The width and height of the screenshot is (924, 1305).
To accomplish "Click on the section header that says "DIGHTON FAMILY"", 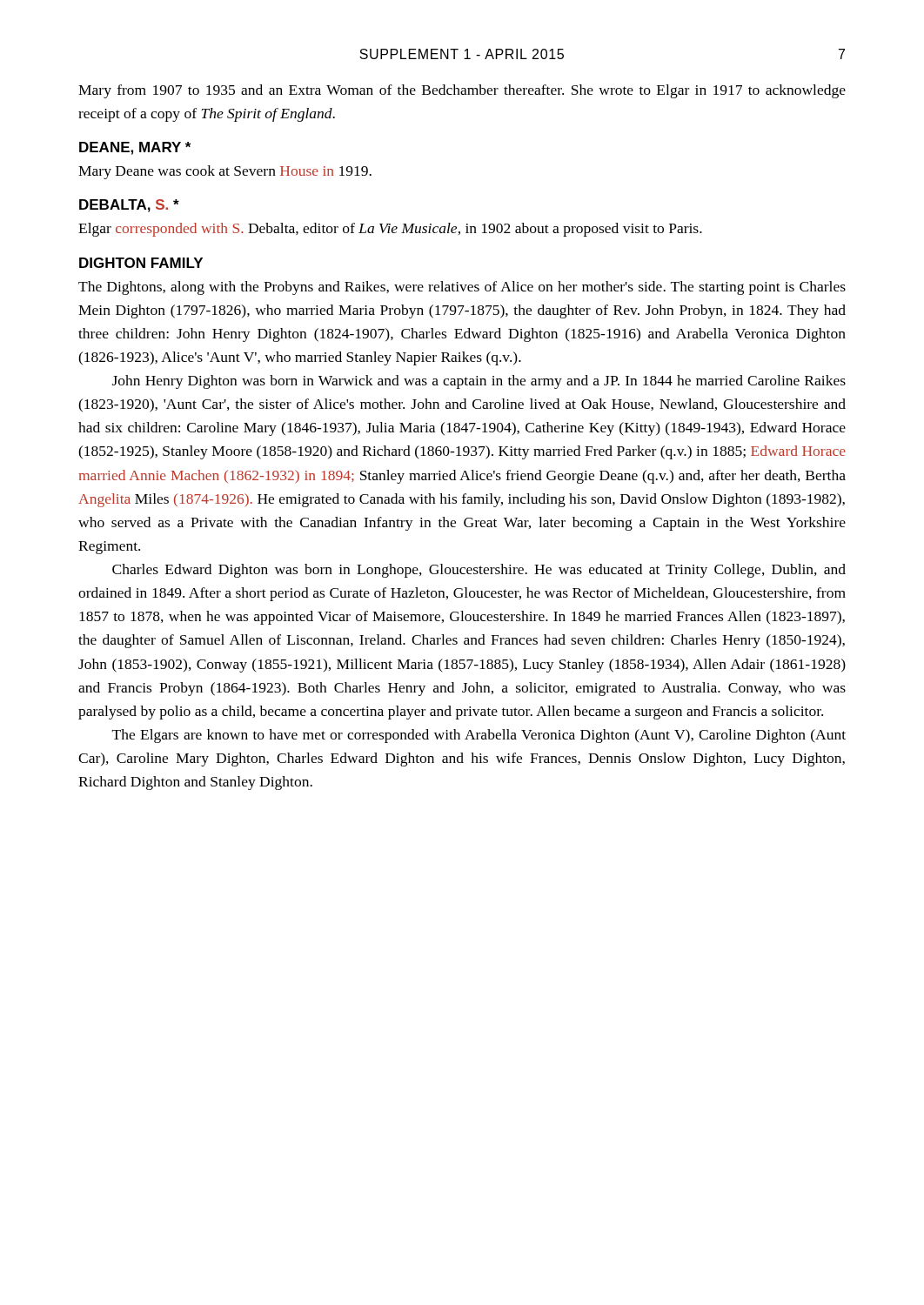I will coord(141,263).
